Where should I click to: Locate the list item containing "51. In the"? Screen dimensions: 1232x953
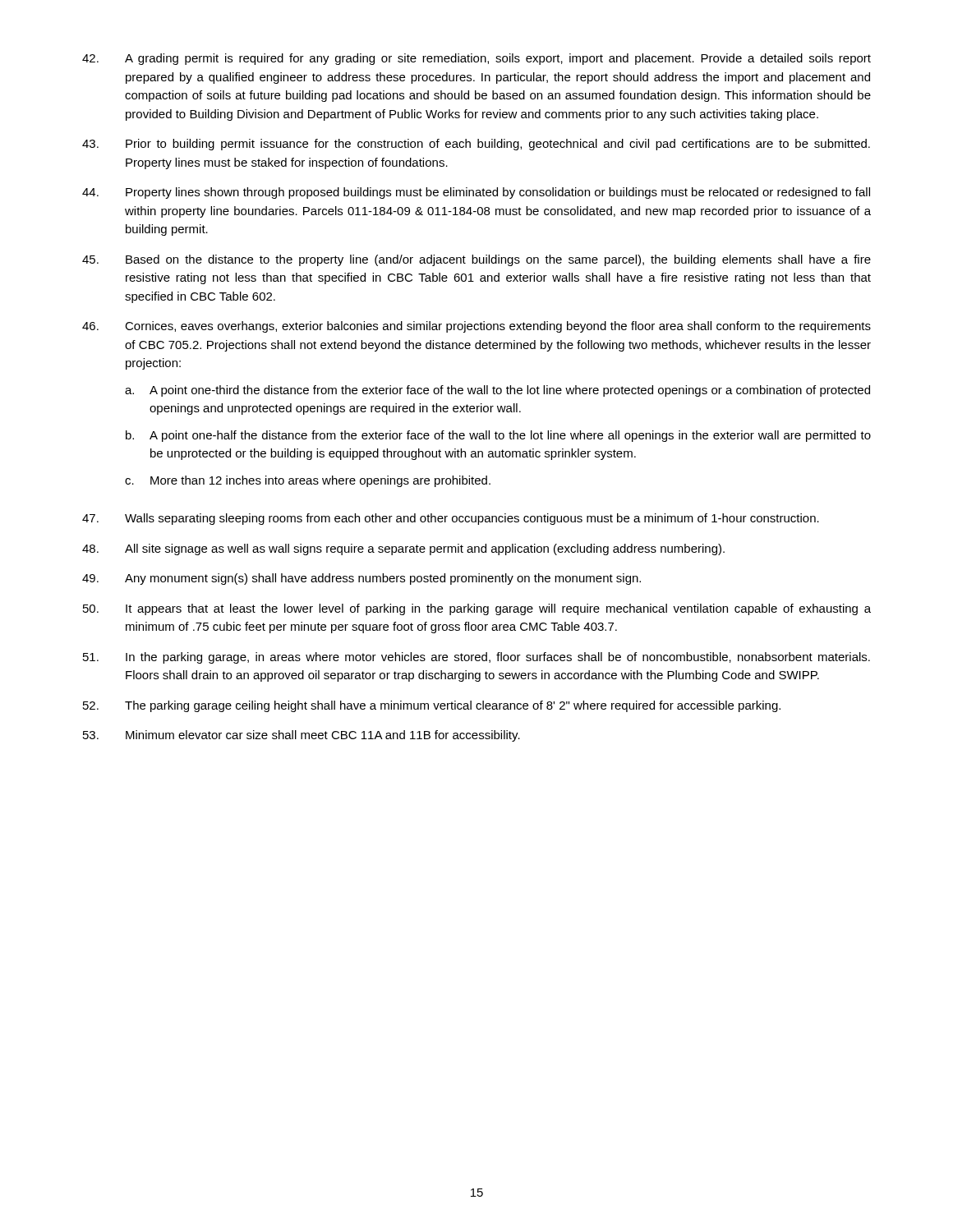476,666
